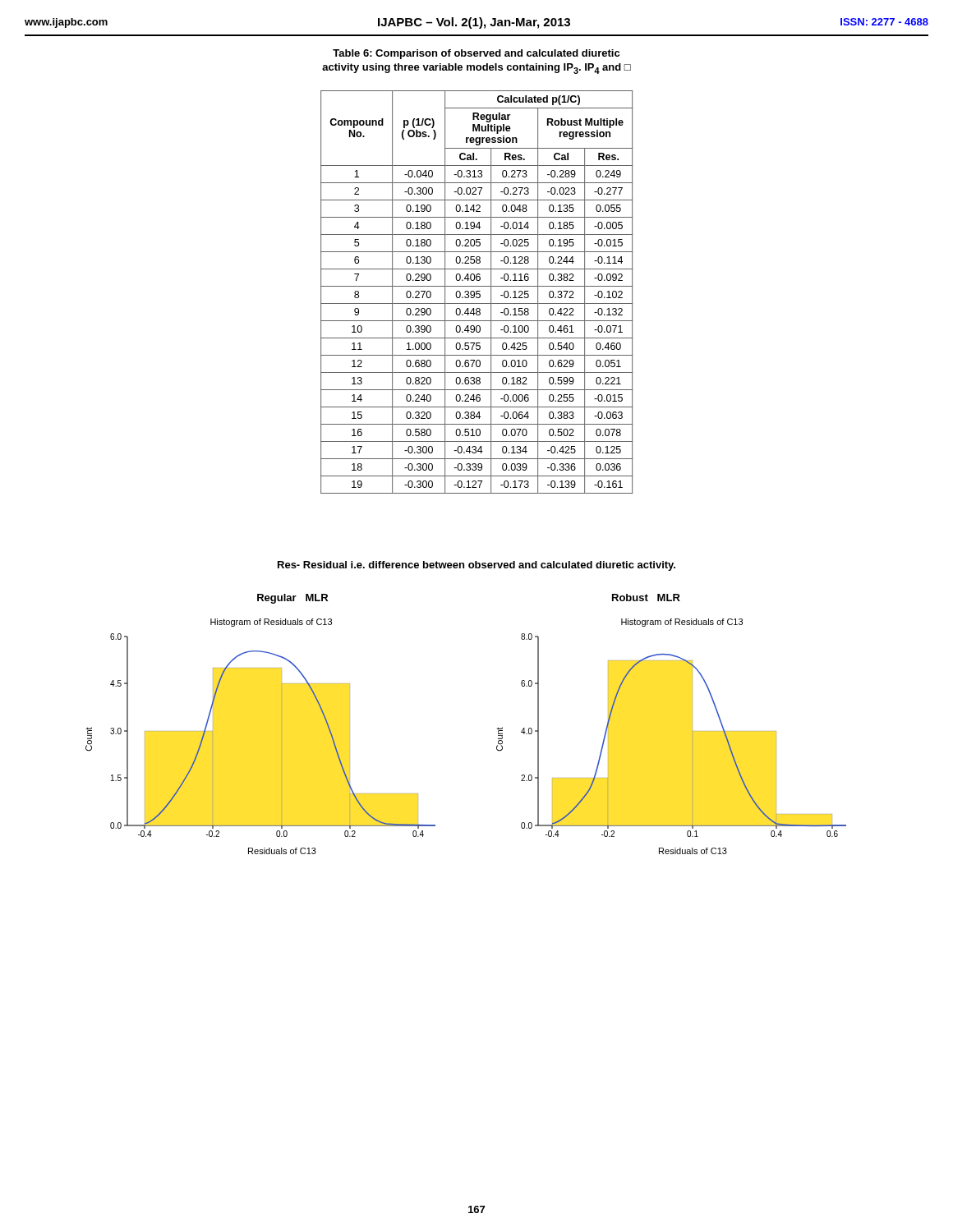Select the table that reads "Calculated p(1/C)"
Screen dimensions: 1232x953
tap(476, 292)
